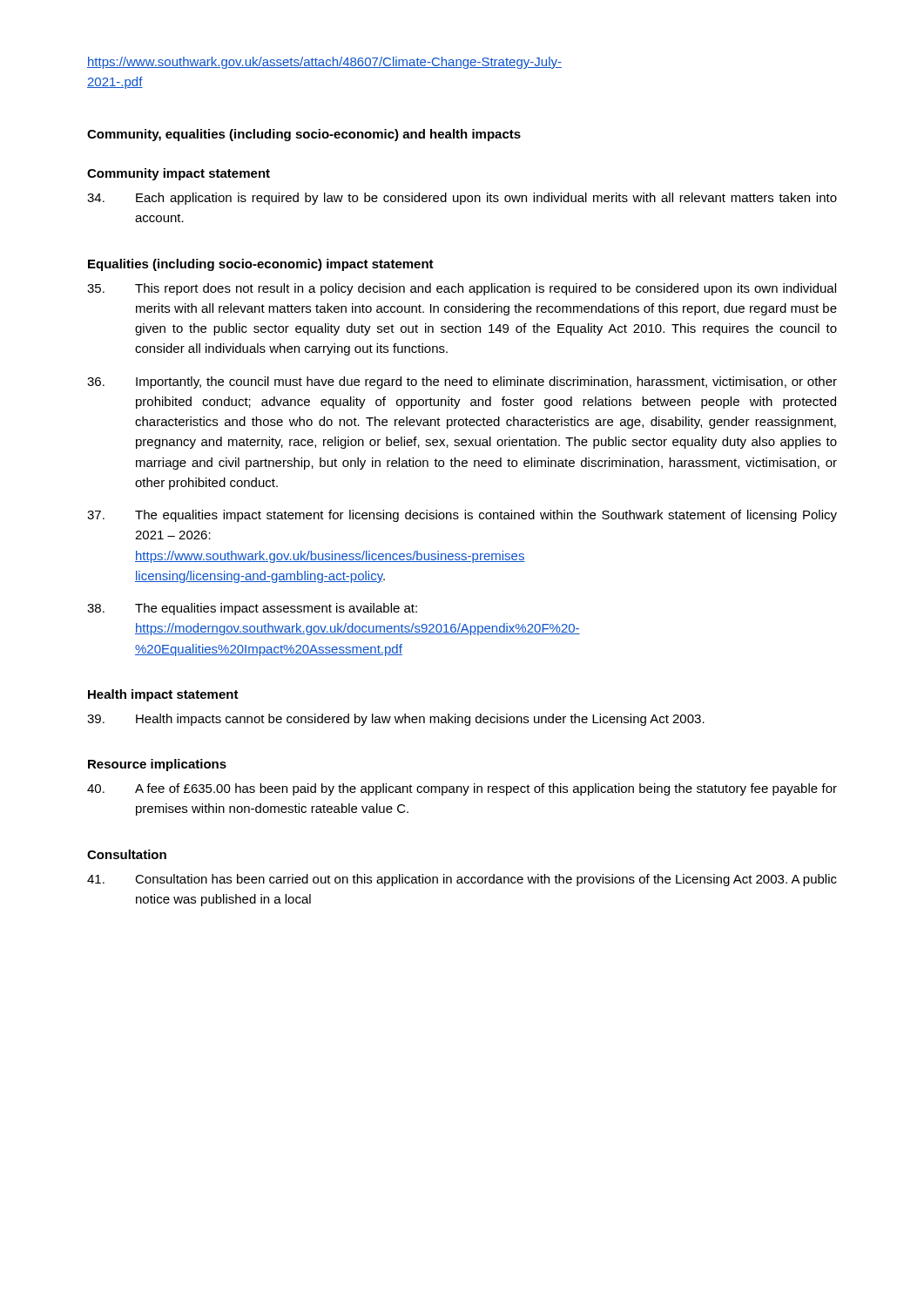Locate the list item containing "38. The equalities impact assessment"
924x1307 pixels.
(x=462, y=628)
